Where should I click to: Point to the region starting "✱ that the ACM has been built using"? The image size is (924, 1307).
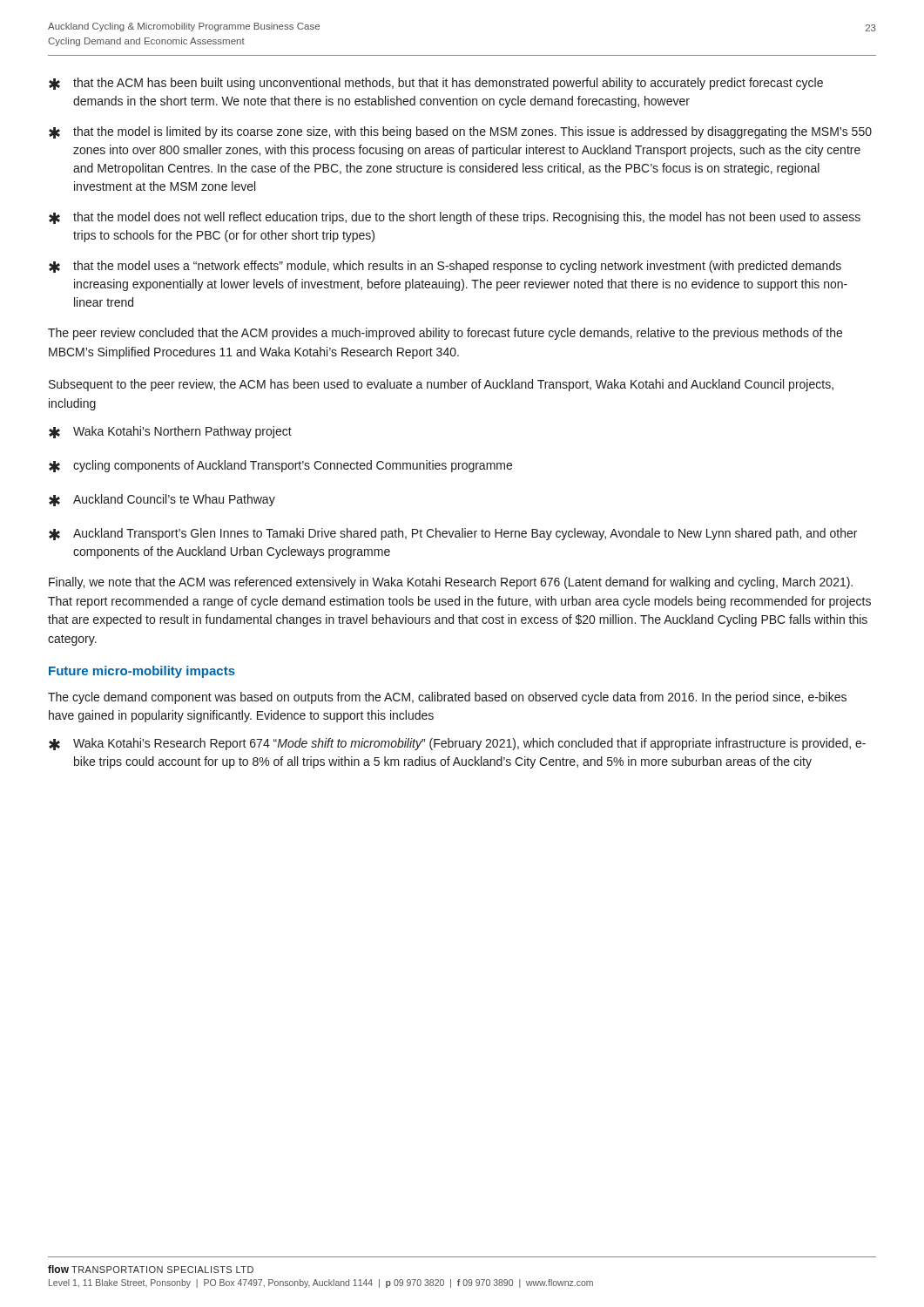[x=462, y=92]
